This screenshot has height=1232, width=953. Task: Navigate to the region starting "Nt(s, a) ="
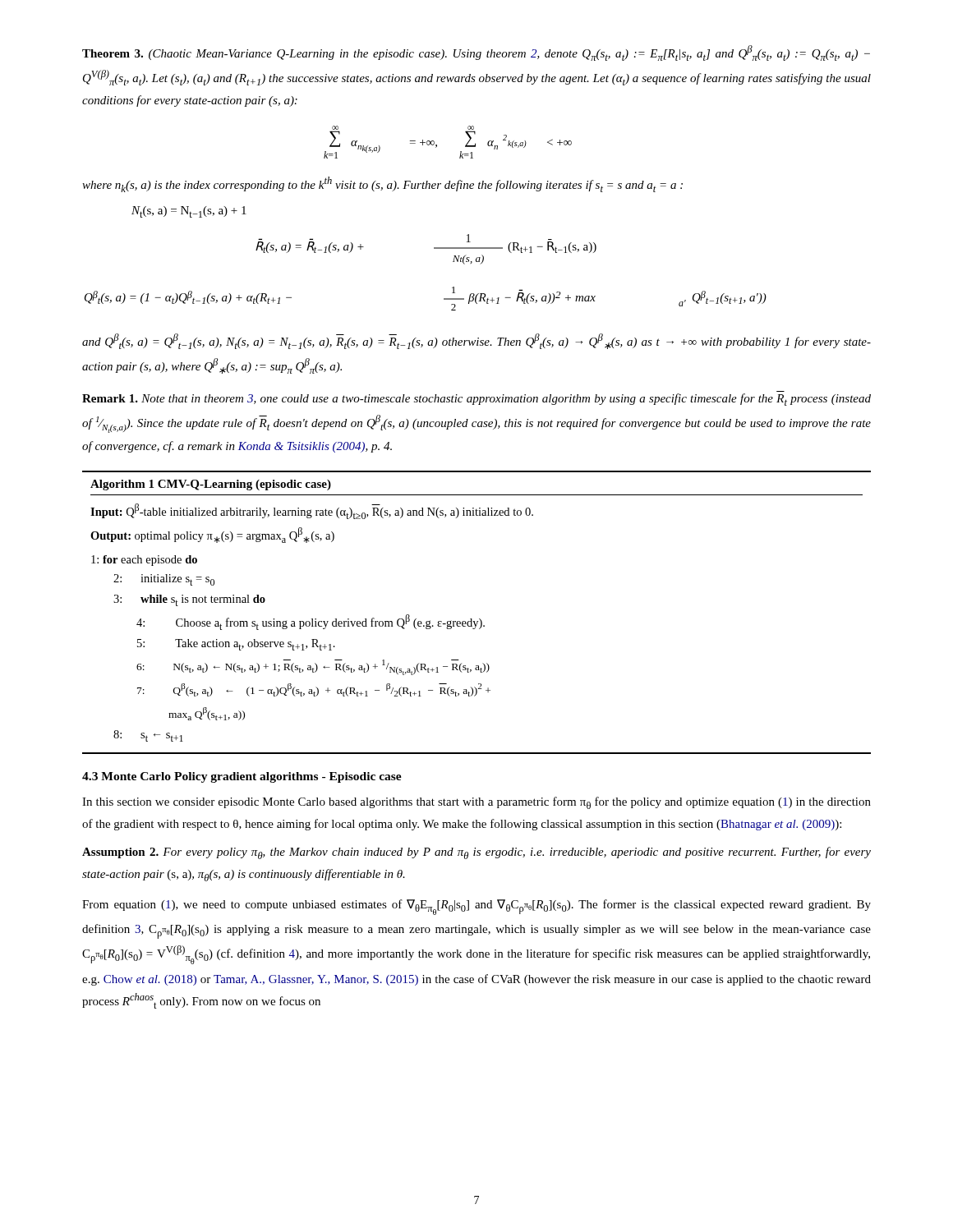189,212
